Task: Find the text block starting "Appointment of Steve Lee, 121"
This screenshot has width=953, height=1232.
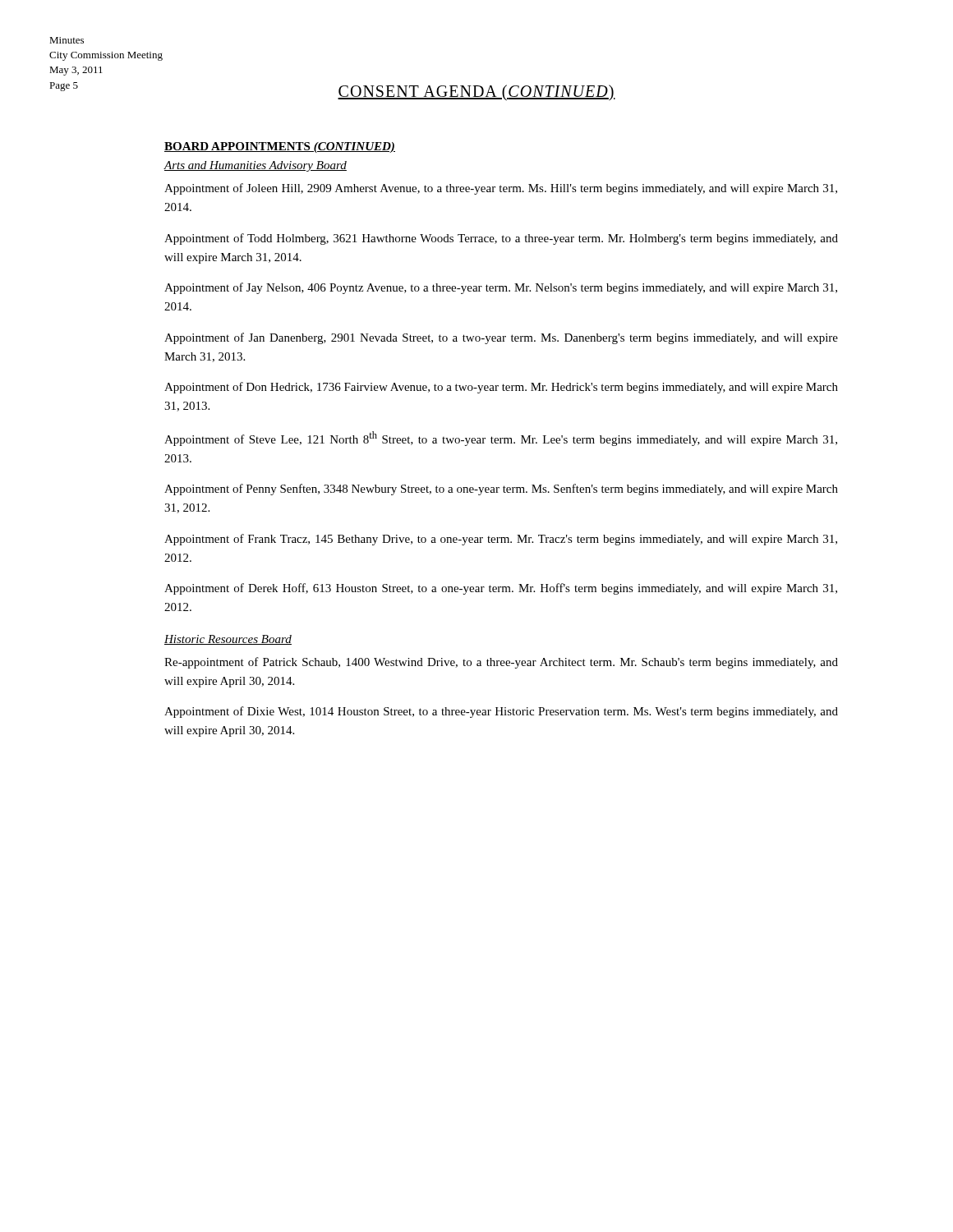Action: pos(501,447)
